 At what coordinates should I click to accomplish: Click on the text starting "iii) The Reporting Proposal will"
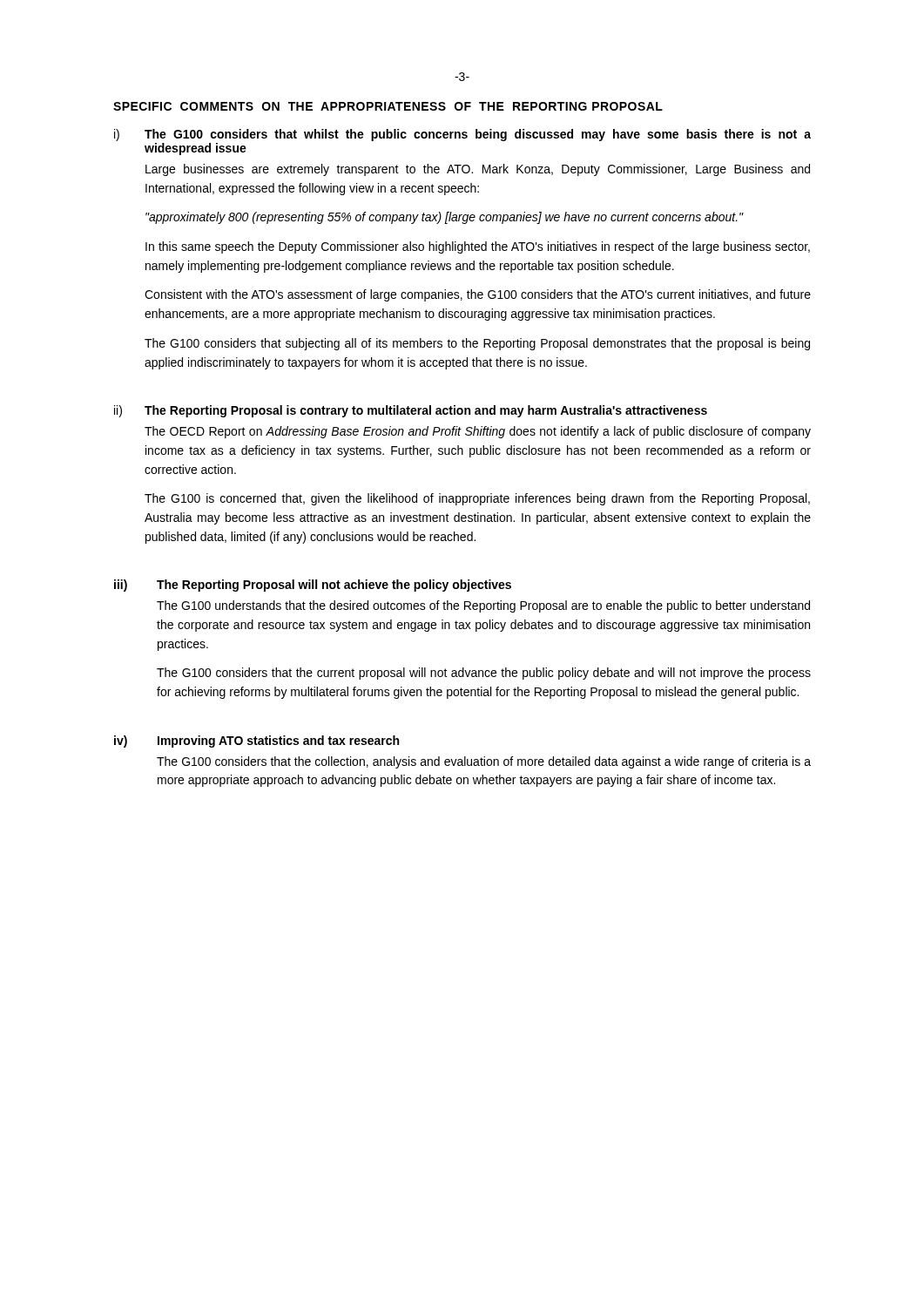tap(462, 640)
